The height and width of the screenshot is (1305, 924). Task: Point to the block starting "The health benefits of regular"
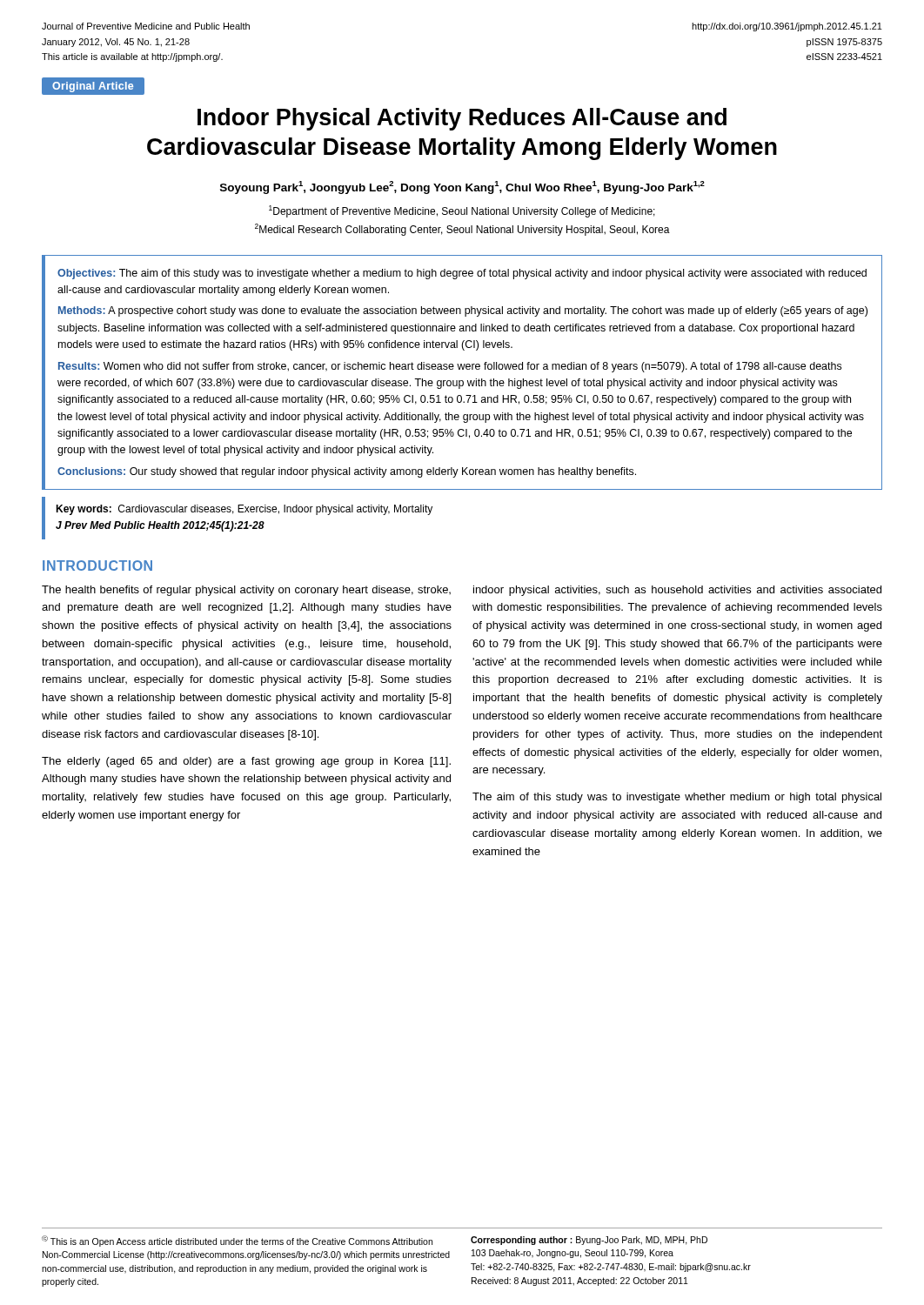click(x=247, y=703)
